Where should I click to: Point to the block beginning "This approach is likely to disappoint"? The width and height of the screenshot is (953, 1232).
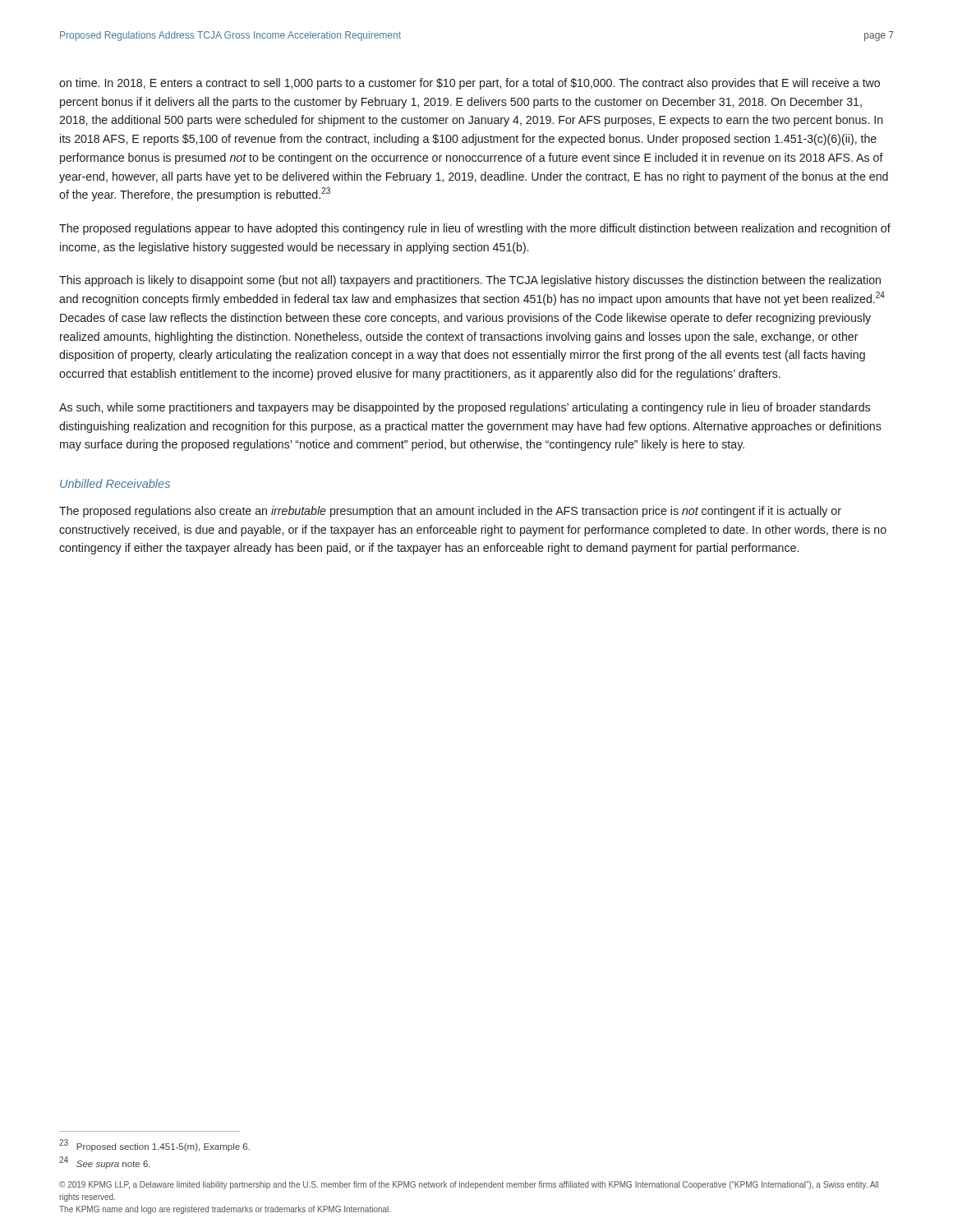pos(472,327)
